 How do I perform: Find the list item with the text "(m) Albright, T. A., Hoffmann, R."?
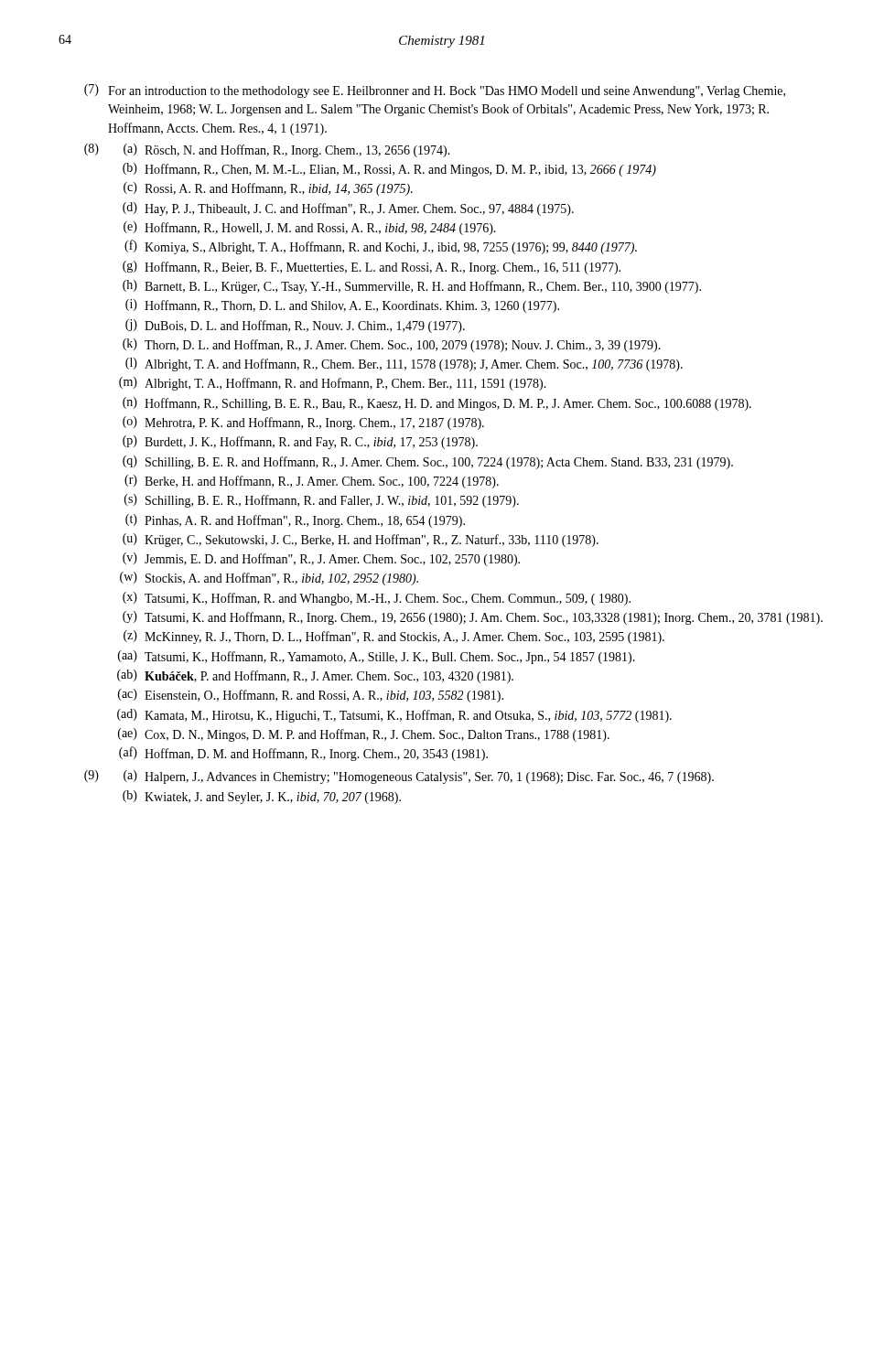tap(467, 385)
